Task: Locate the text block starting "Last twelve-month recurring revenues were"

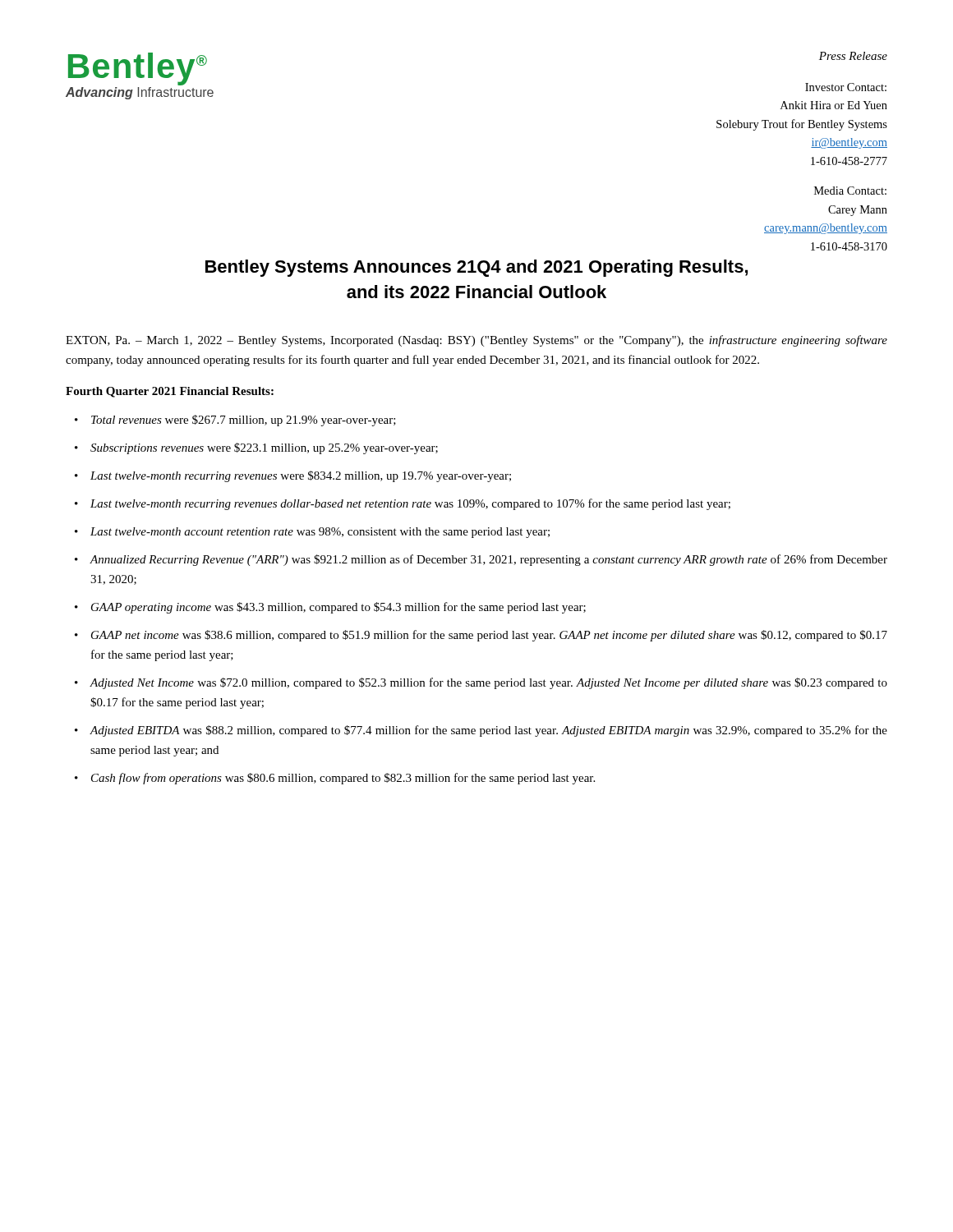Action: 301,475
